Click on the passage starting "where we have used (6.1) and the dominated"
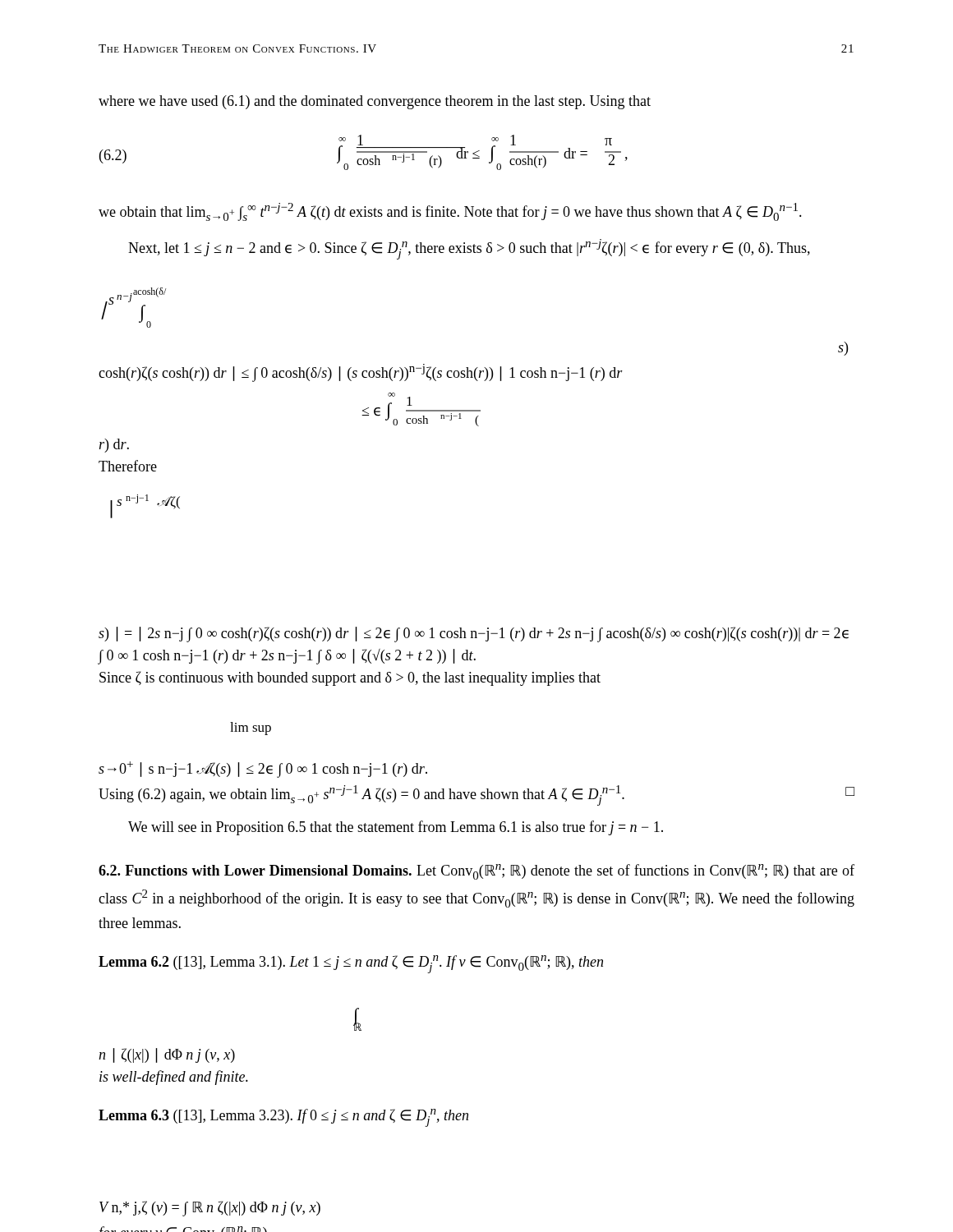 (476, 101)
